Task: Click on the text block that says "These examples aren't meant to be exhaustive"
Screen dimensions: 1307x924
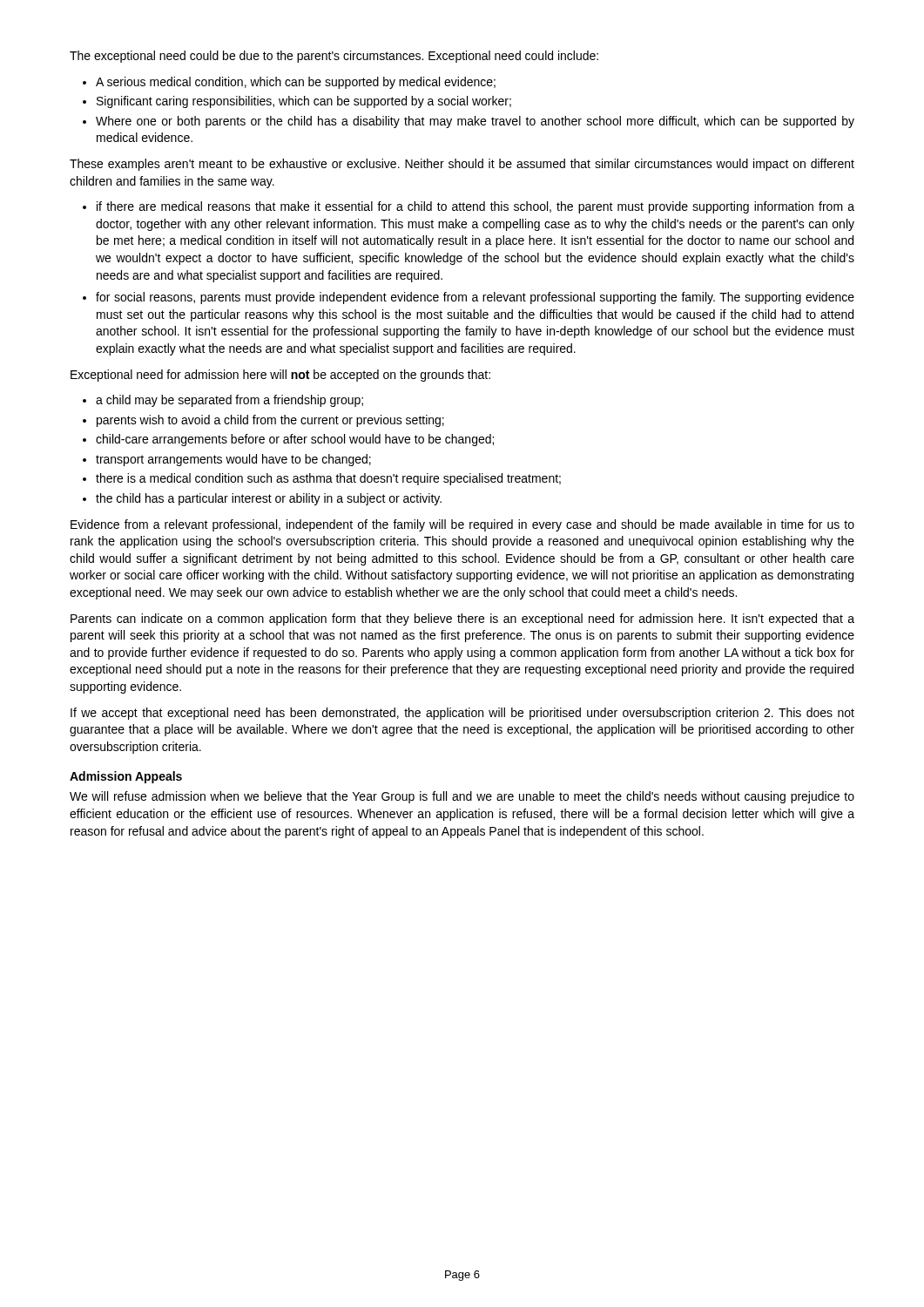Action: click(x=462, y=173)
